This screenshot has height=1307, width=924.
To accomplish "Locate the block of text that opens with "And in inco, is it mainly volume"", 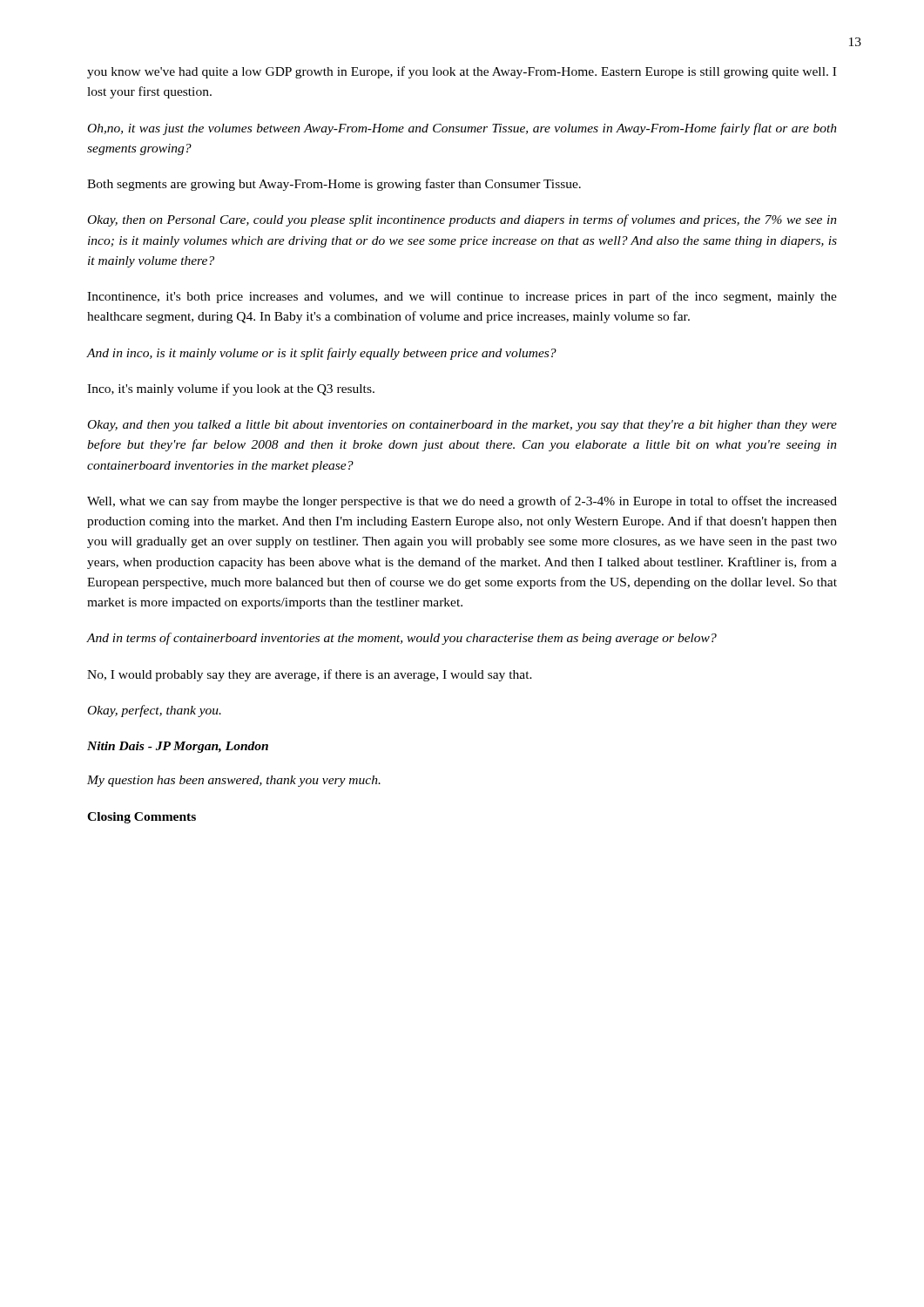I will pyautogui.click(x=322, y=352).
